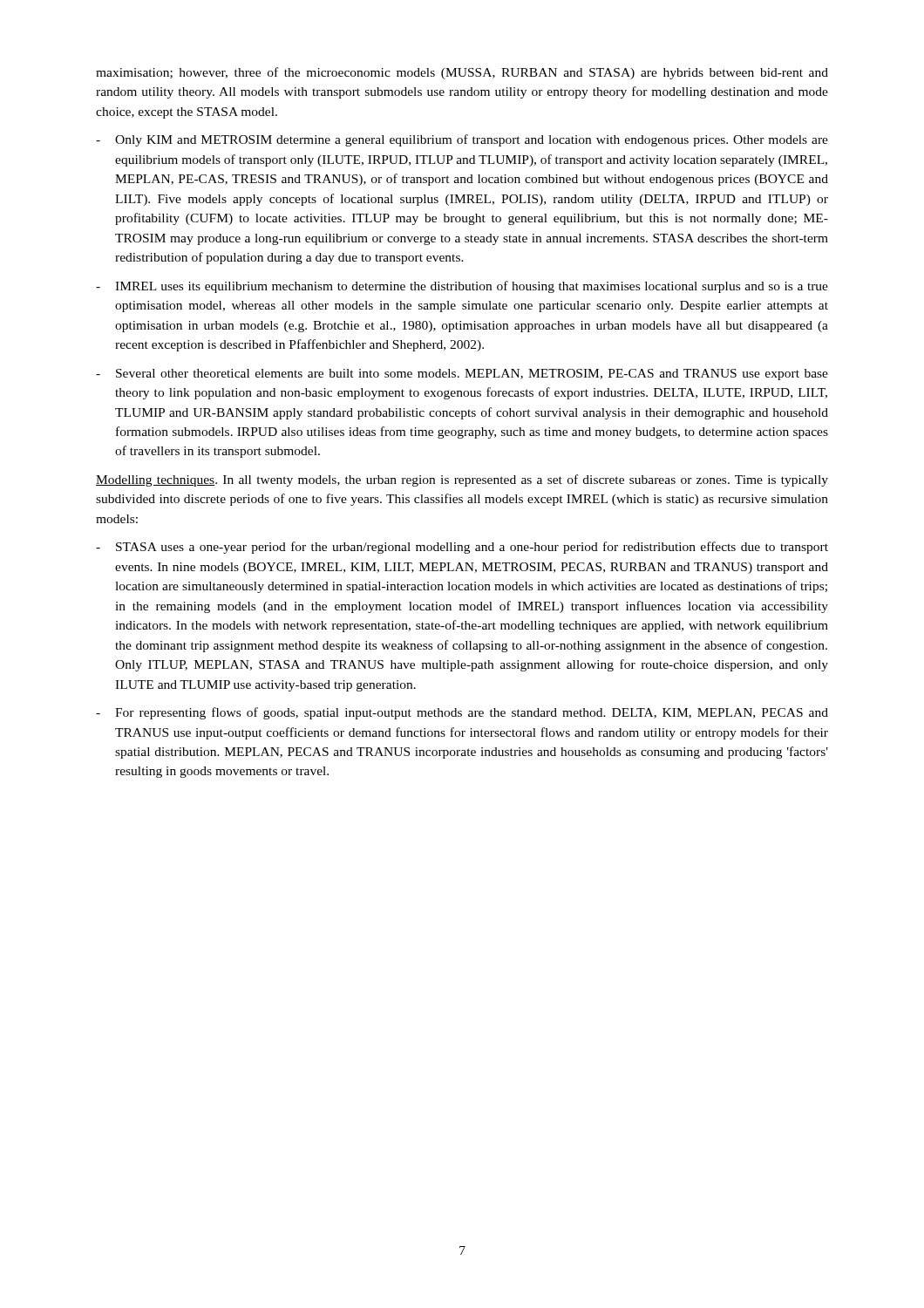Select the list item with the text "- STASA uses a"
924x1308 pixels.
462,616
